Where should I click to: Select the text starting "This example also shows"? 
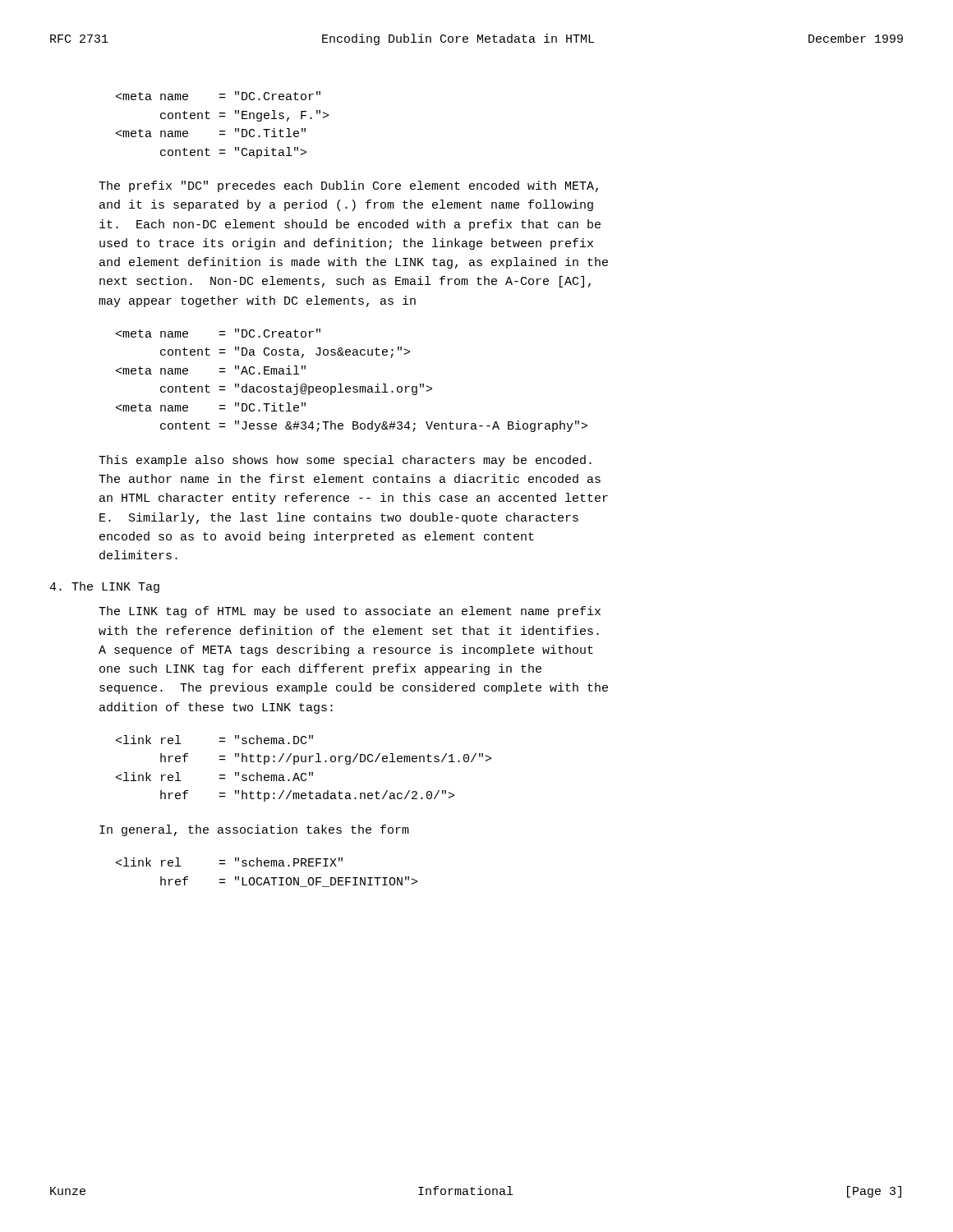click(x=501, y=509)
